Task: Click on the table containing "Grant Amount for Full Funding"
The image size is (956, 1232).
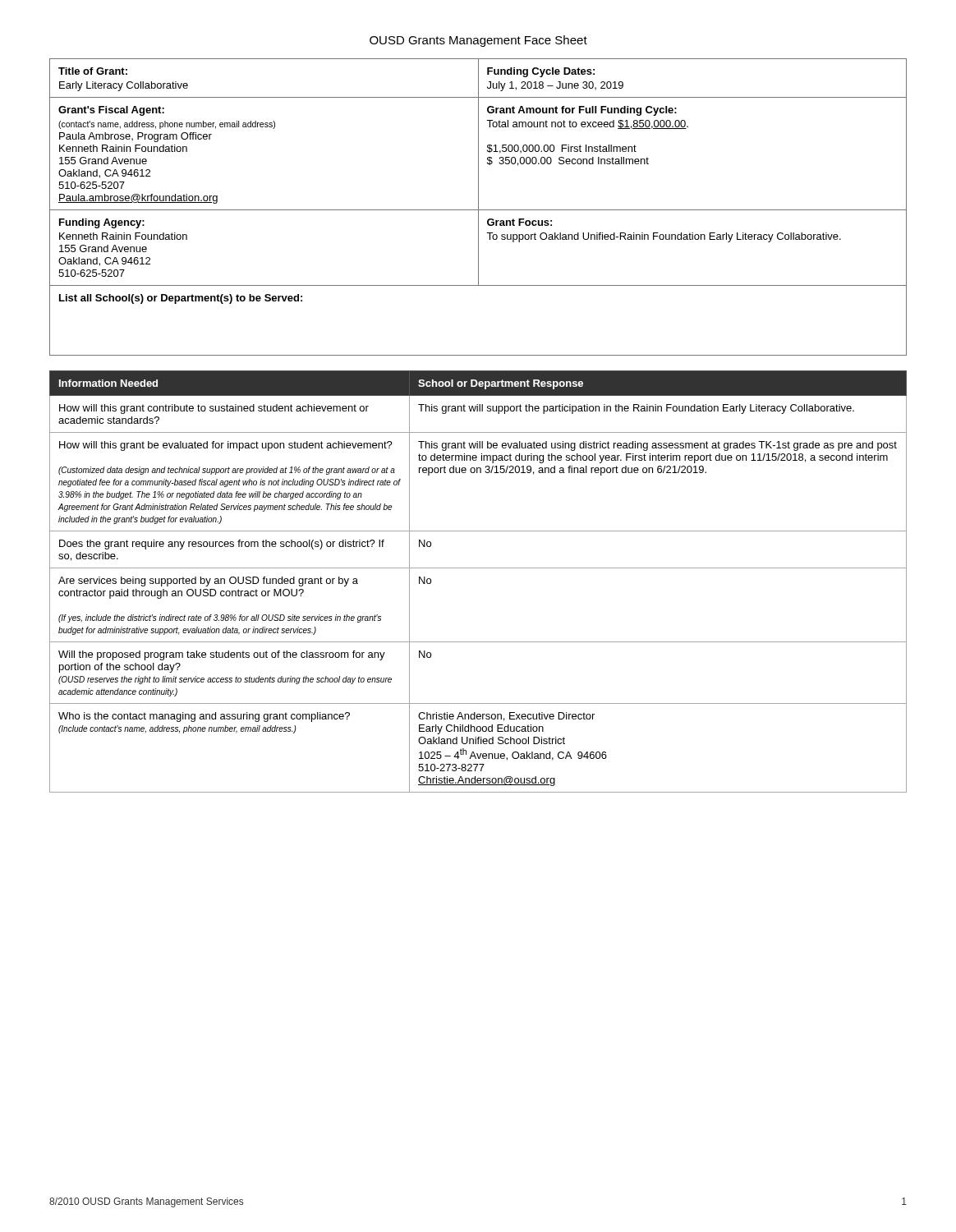Action: (478, 207)
